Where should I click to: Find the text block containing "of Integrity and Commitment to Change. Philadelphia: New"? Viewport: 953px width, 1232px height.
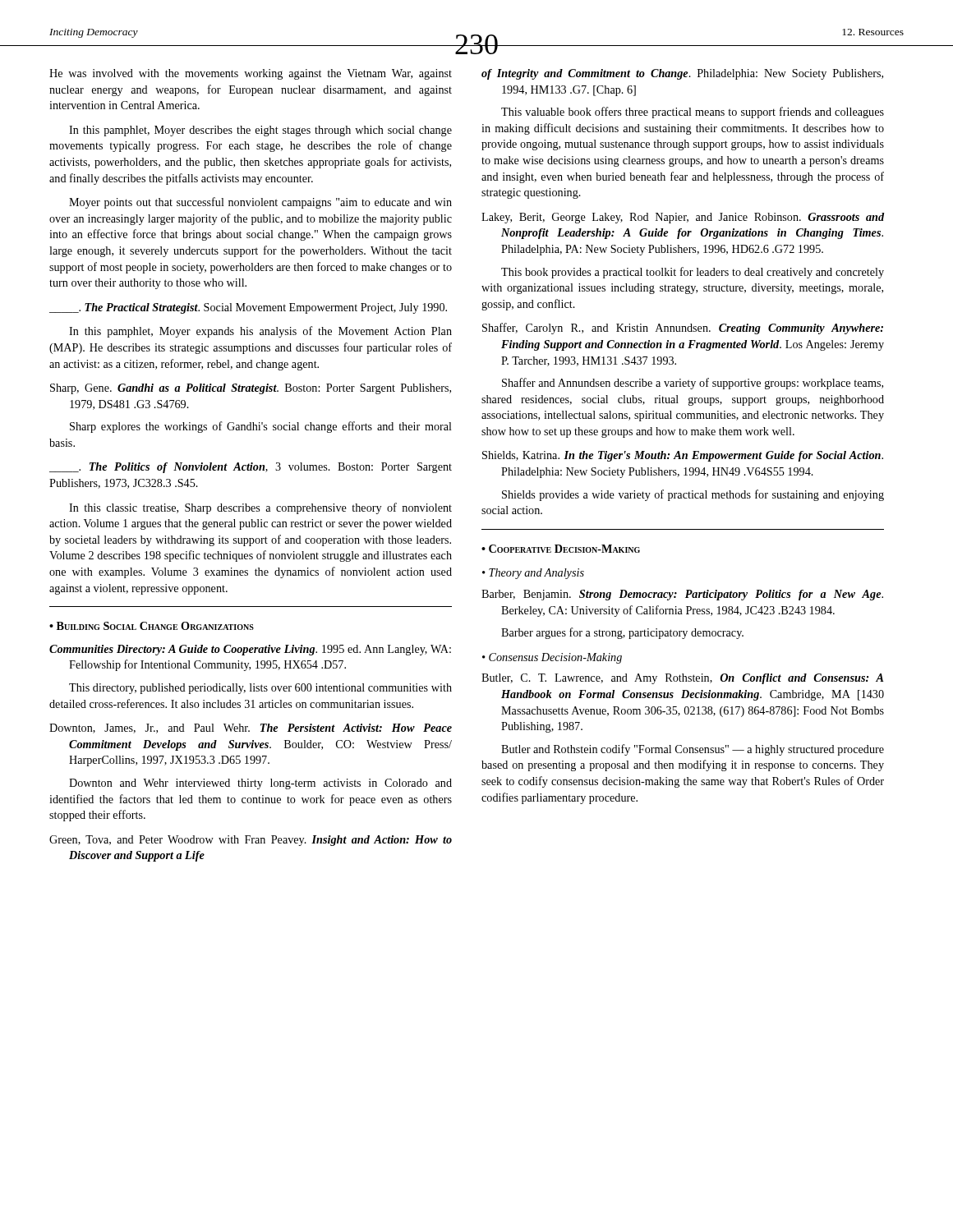click(683, 81)
